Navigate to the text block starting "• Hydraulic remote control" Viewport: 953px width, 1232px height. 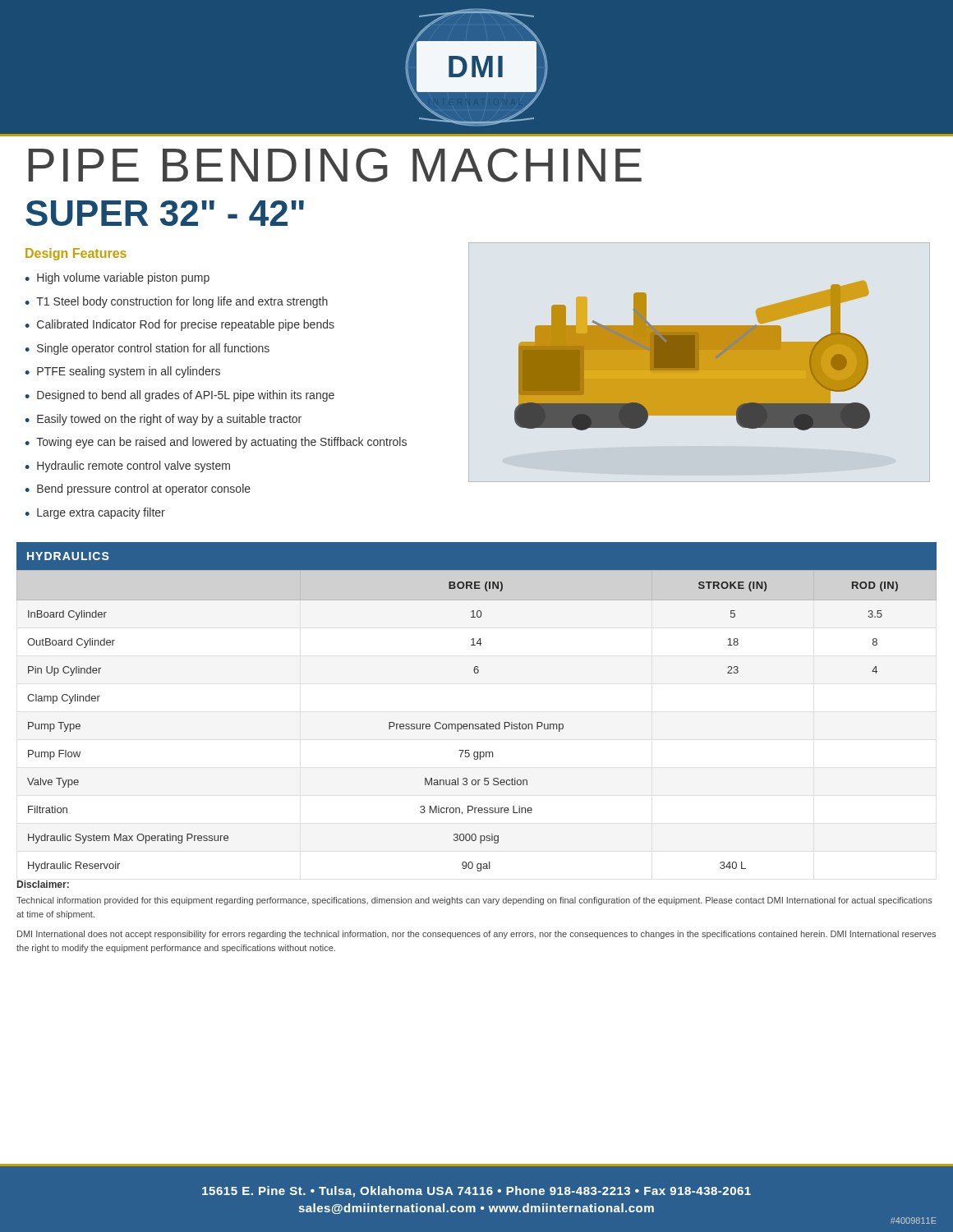[x=128, y=468]
